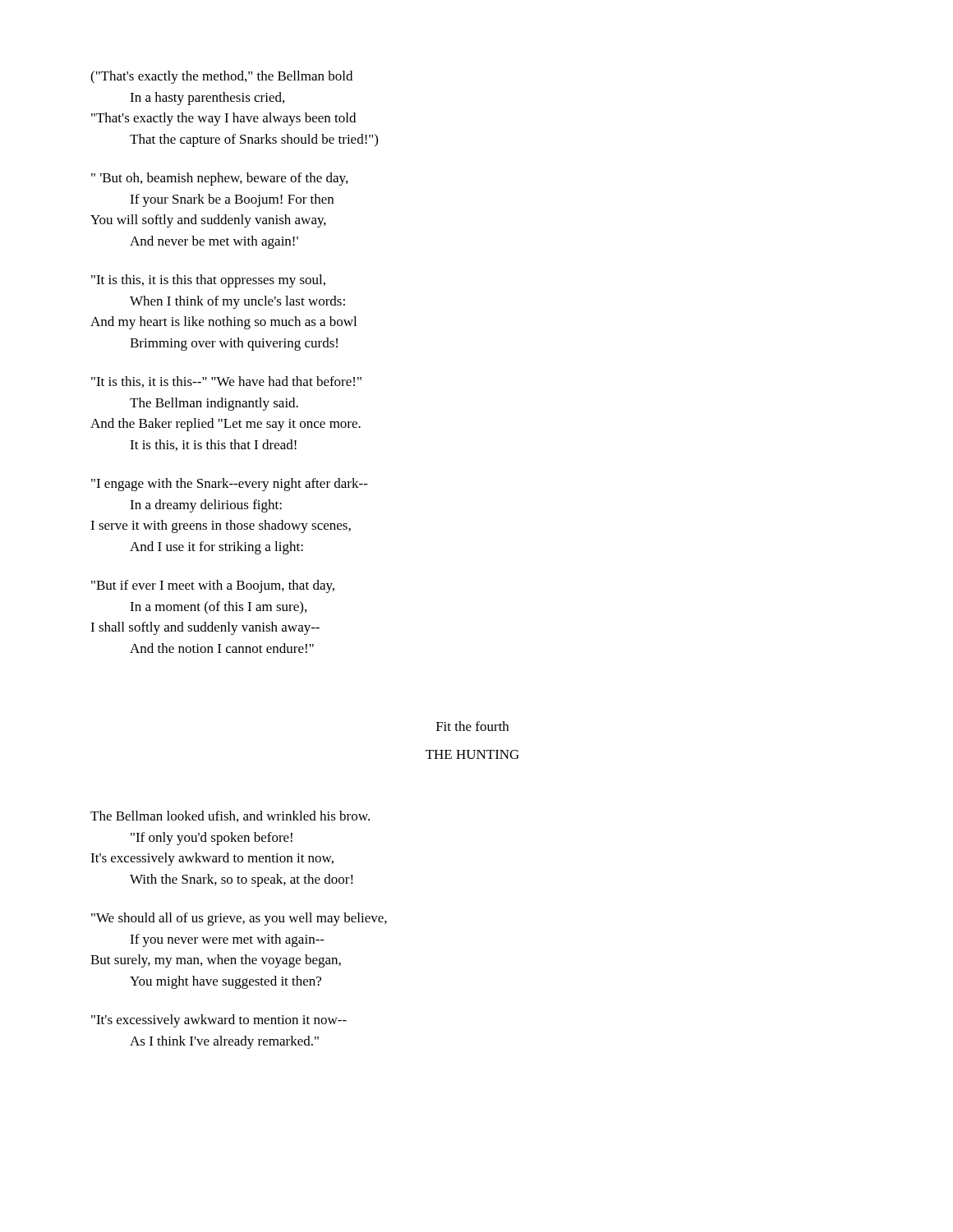Viewport: 953px width, 1232px height.
Task: Find the text block that says ""We should all of us"
Action: [239, 919]
